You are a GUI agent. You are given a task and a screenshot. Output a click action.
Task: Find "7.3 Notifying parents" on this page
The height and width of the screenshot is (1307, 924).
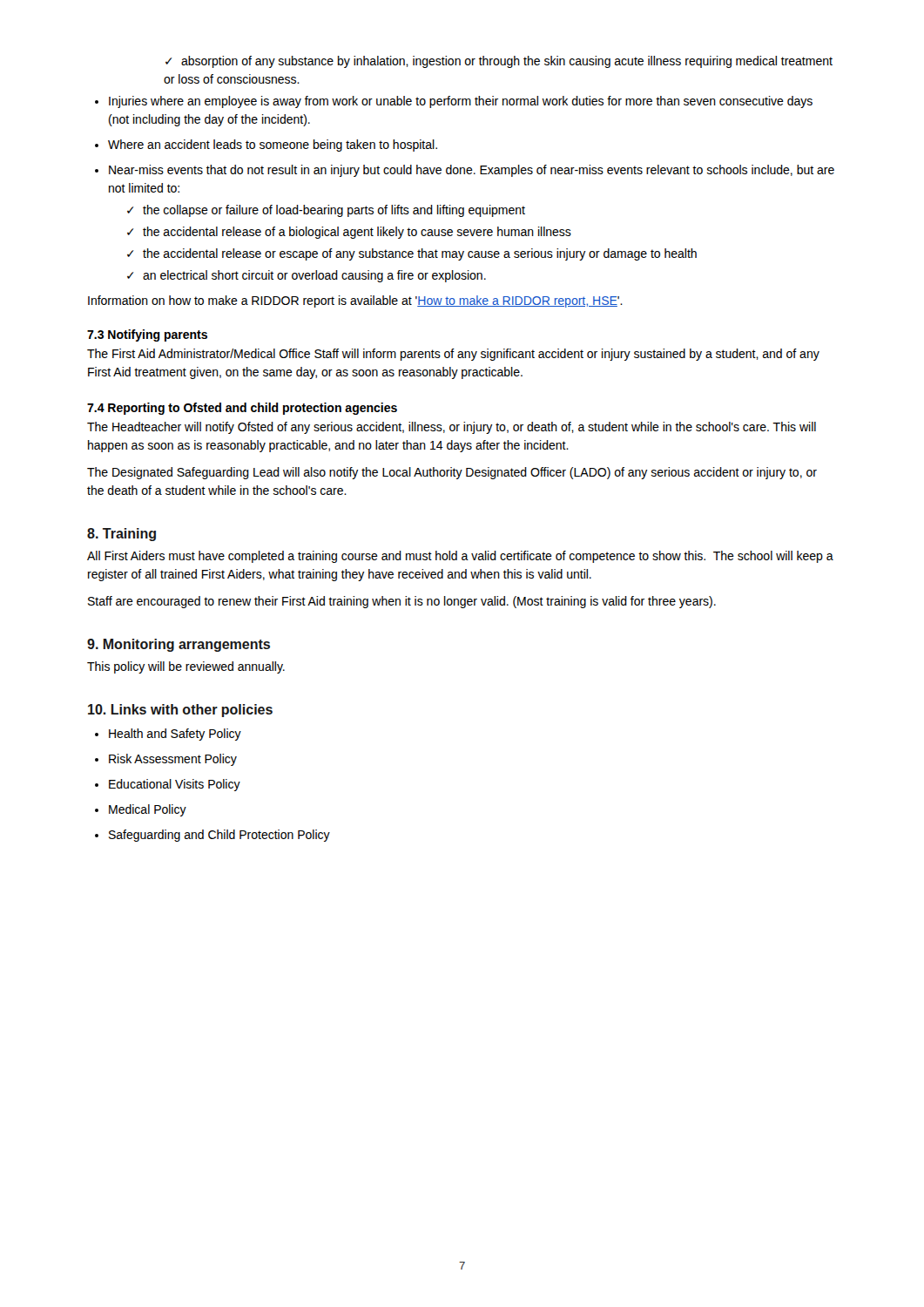147,335
